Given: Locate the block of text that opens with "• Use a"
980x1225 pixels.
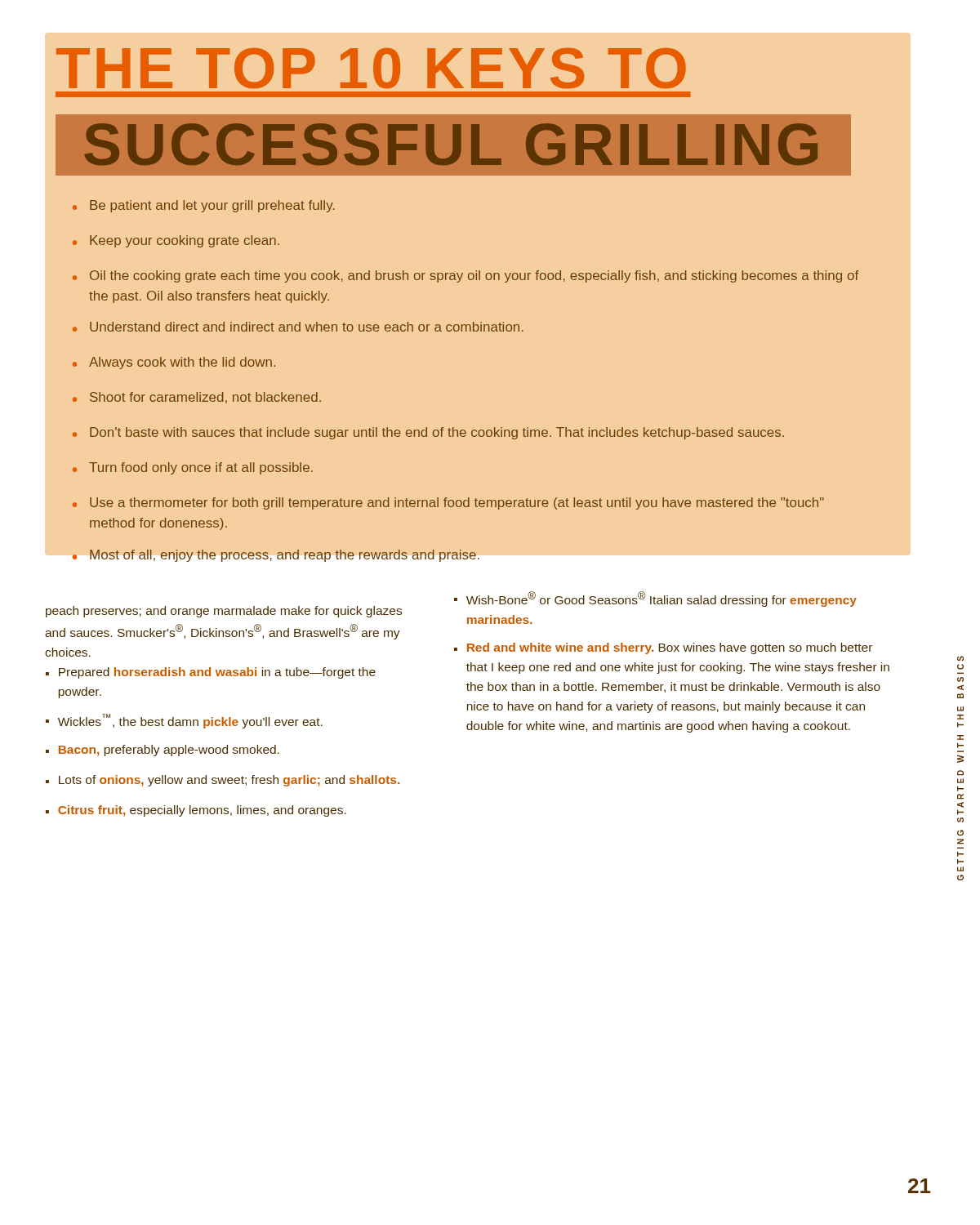Looking at the screenshot, I should coord(472,514).
